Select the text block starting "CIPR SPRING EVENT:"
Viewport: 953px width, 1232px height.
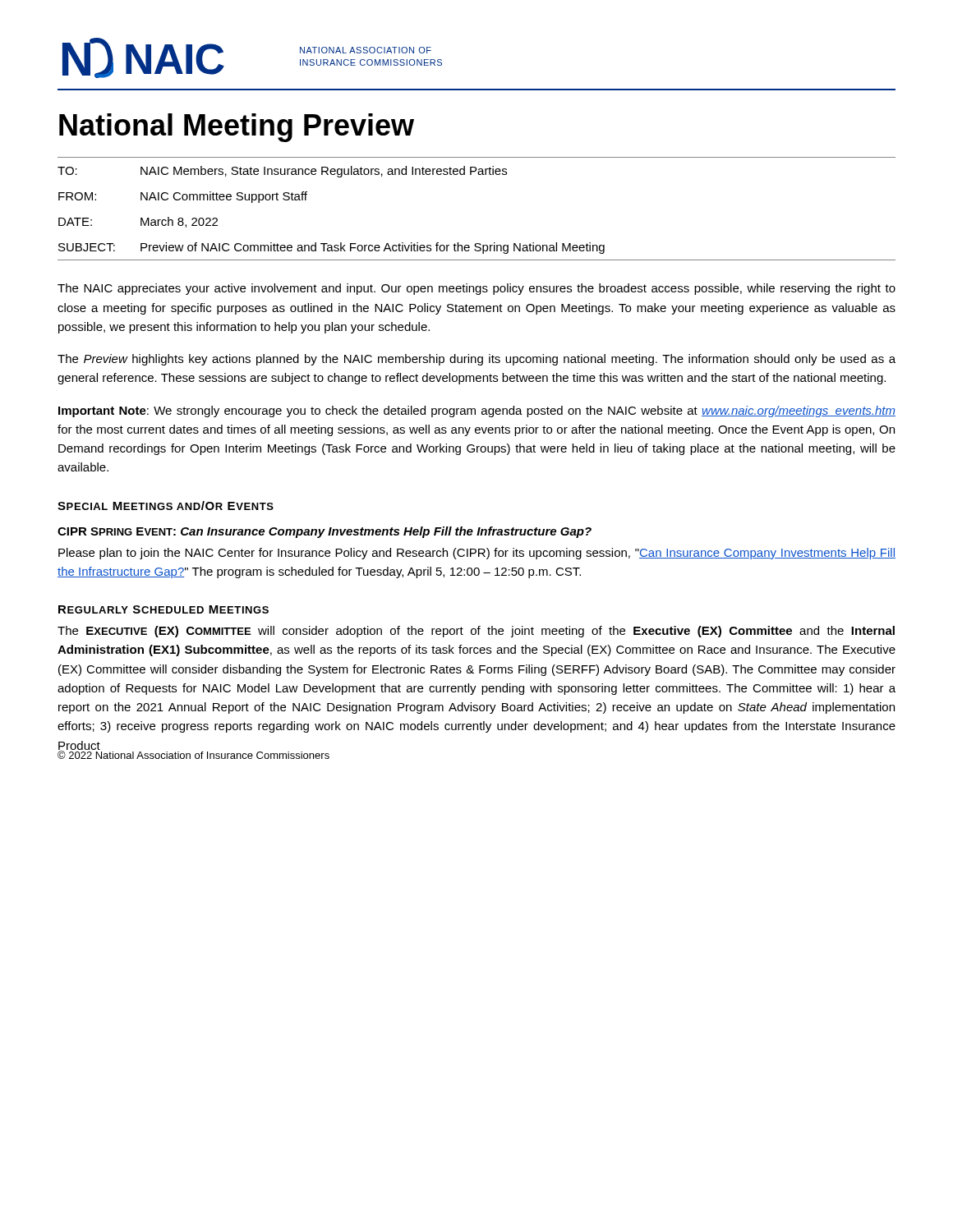click(x=325, y=531)
